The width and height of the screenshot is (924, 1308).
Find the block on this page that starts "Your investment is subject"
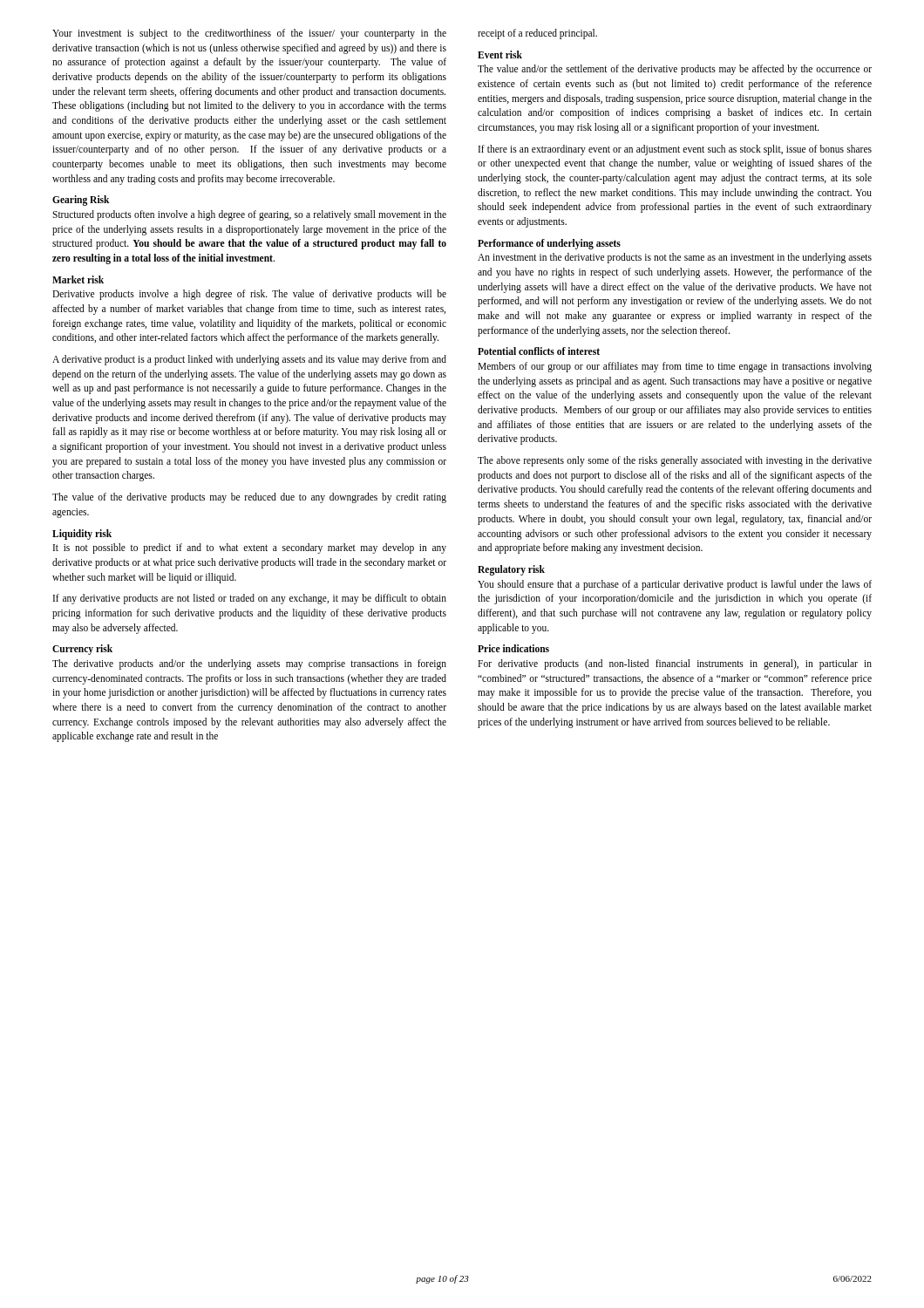[249, 106]
